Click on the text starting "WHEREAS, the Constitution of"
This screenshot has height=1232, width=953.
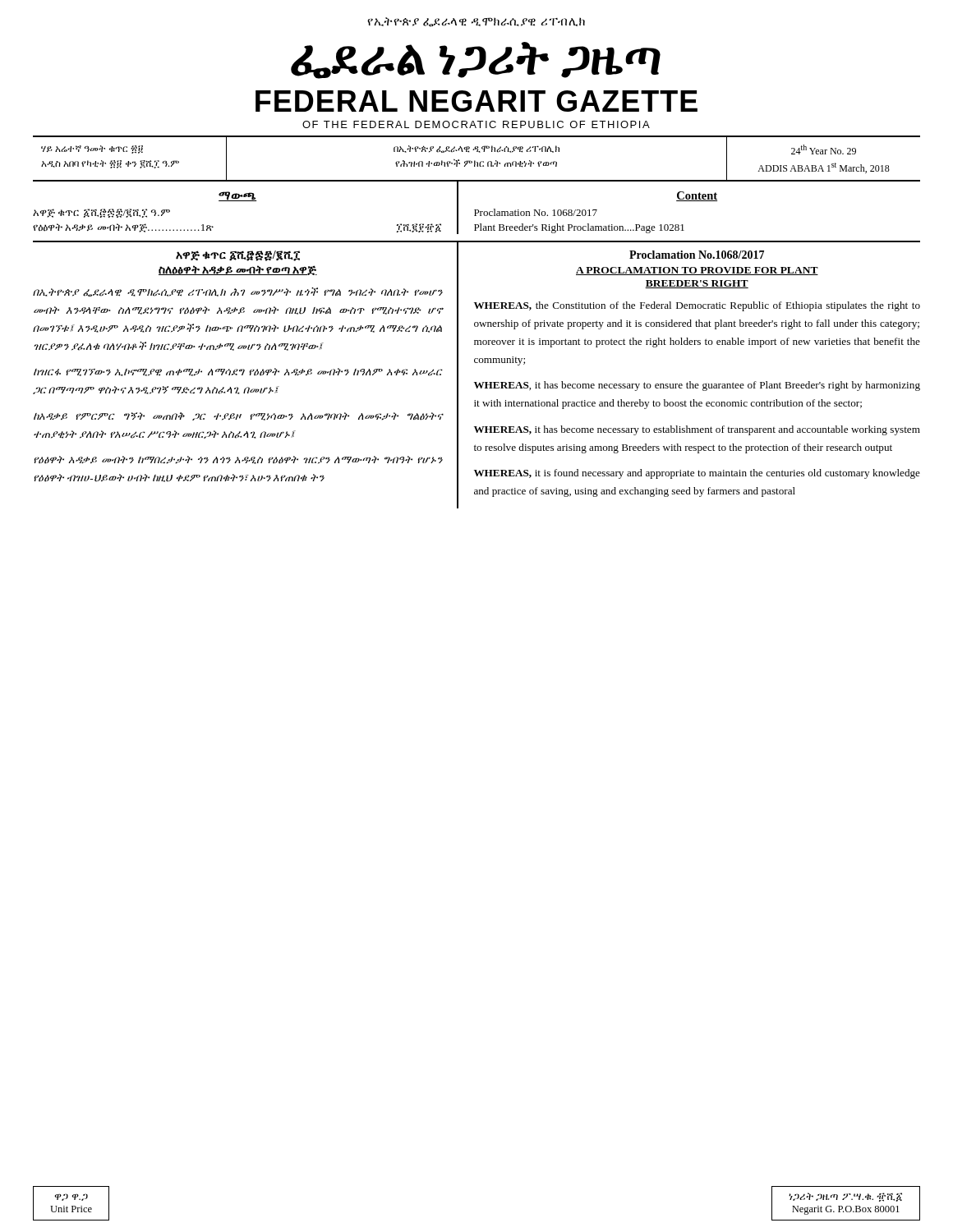coord(697,398)
